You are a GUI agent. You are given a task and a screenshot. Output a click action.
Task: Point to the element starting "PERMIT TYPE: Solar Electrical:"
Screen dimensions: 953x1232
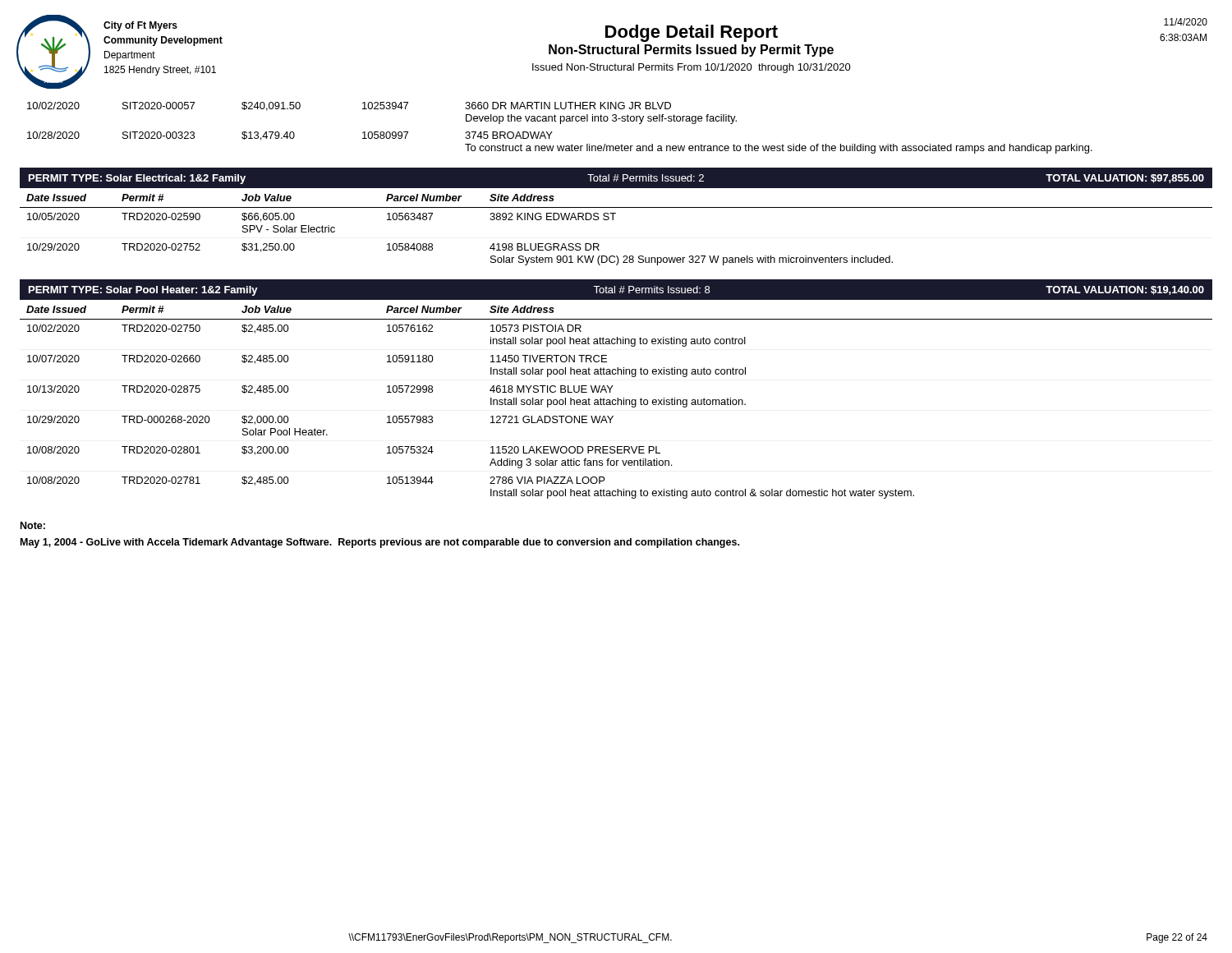(616, 178)
